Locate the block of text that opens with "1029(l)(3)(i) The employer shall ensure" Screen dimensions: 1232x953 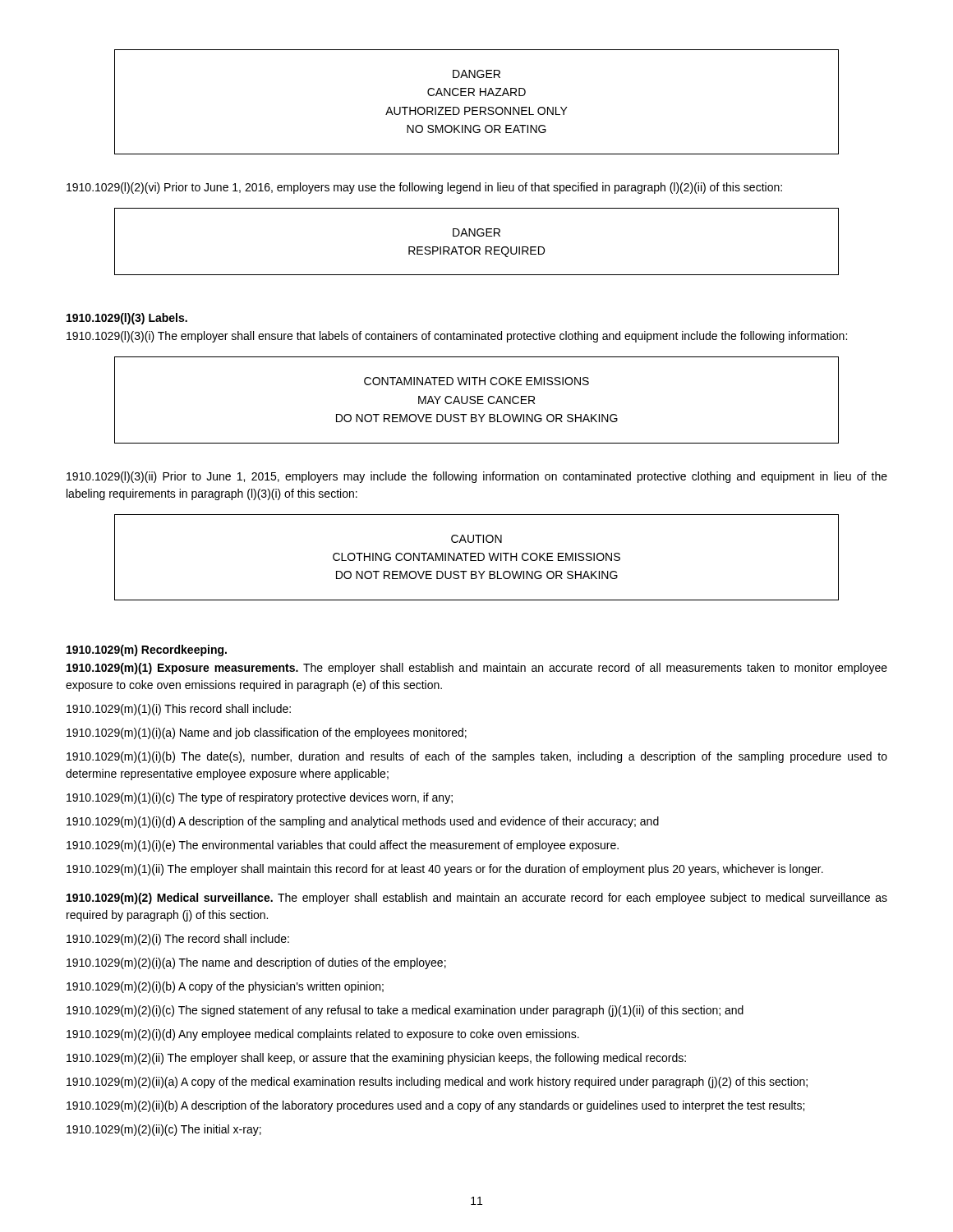(x=457, y=336)
